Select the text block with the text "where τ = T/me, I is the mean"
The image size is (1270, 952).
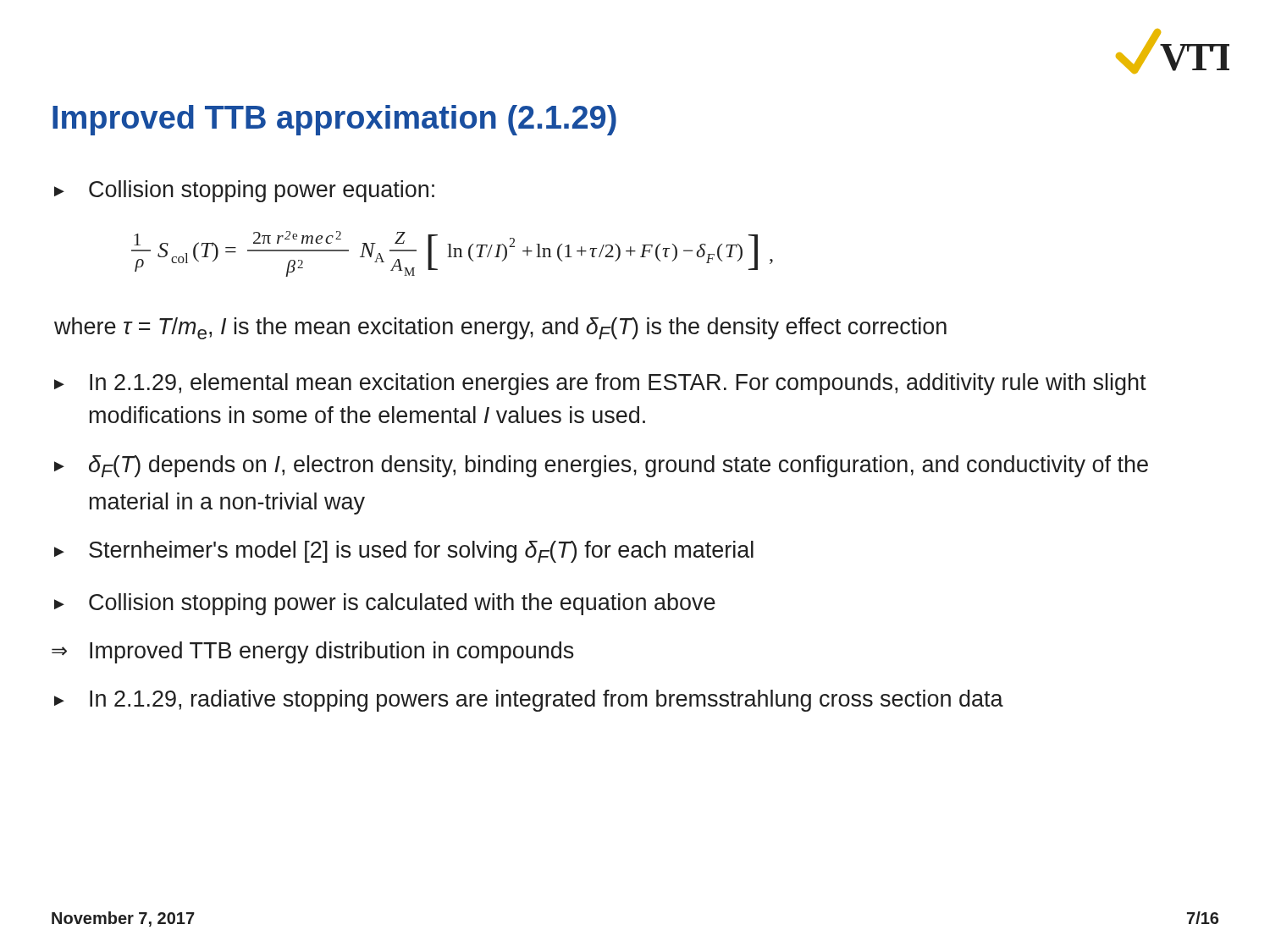(x=501, y=329)
